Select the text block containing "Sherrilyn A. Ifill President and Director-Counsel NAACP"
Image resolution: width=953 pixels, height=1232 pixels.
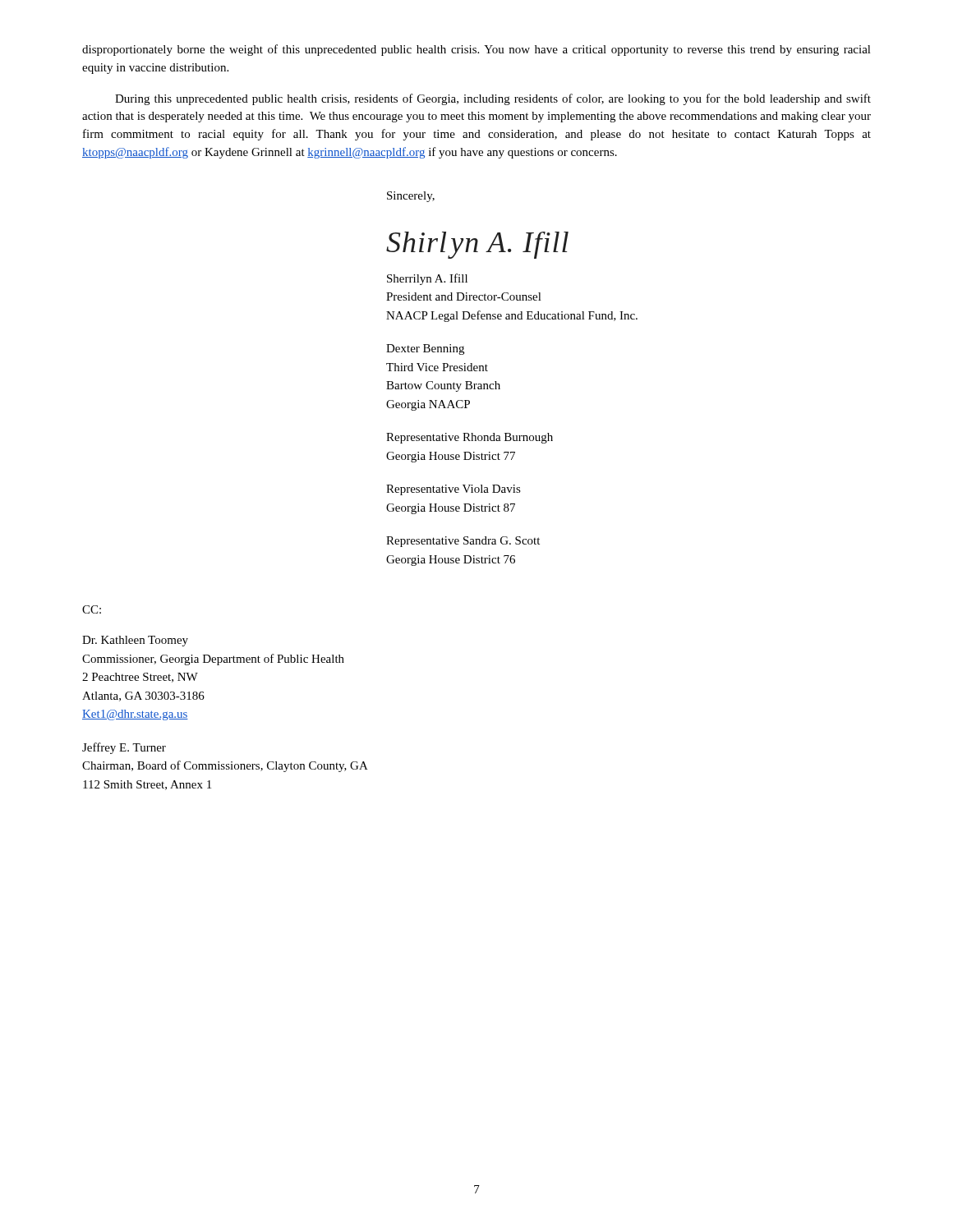[512, 297]
